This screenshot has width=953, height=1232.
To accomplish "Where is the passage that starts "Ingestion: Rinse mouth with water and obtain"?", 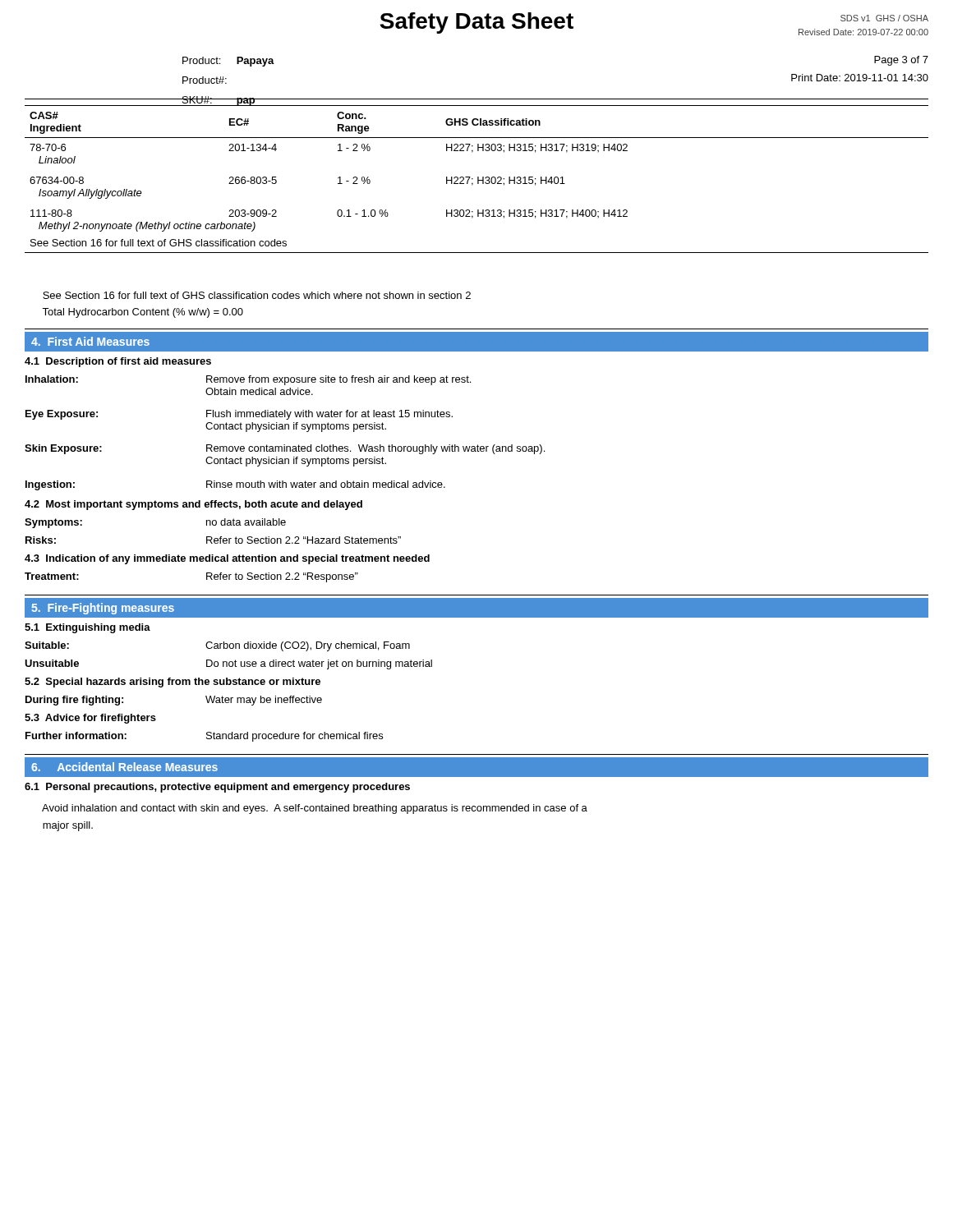I will pyautogui.click(x=235, y=484).
